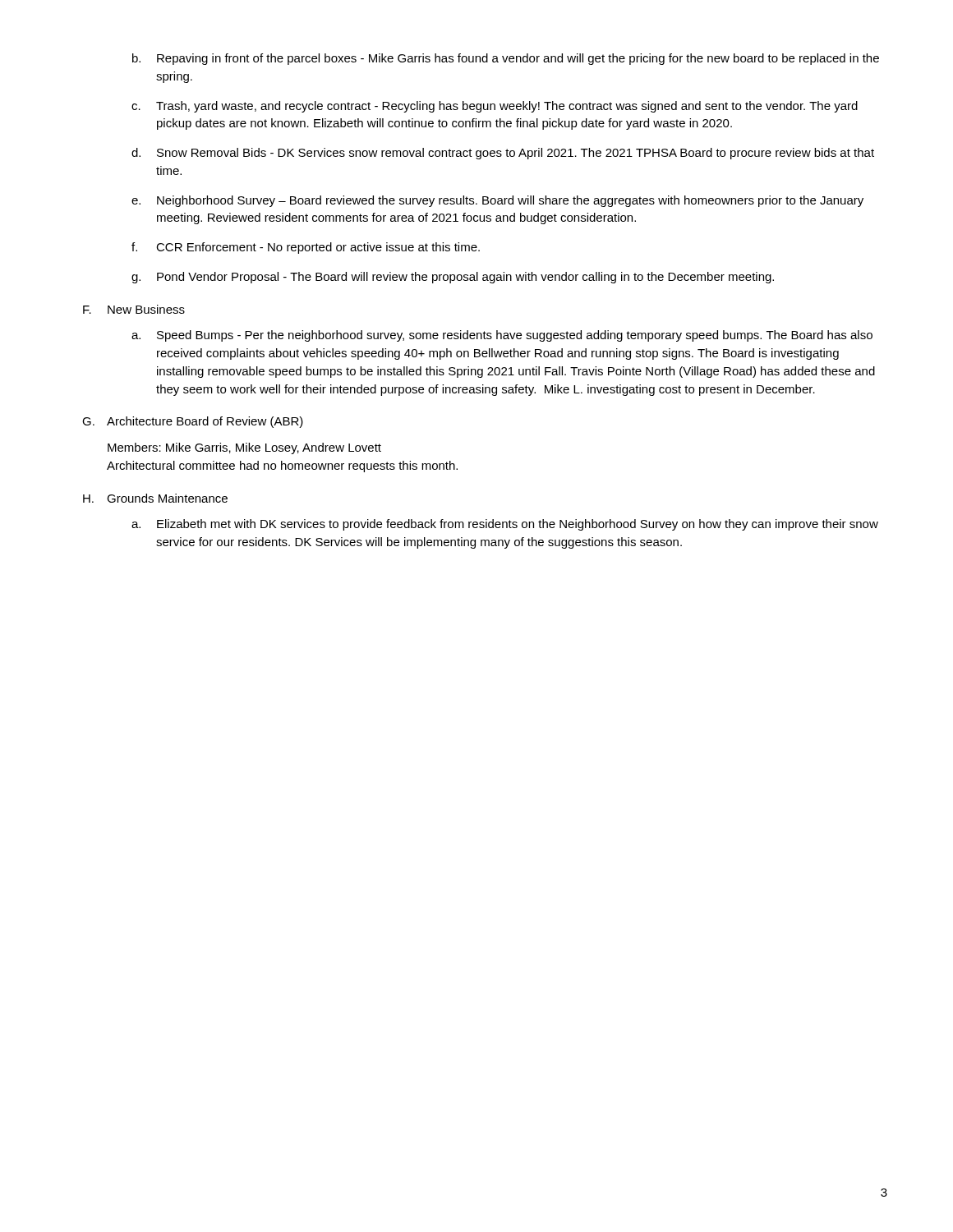Point to "H. Grounds Maintenance"
953x1232 pixels.
155,498
